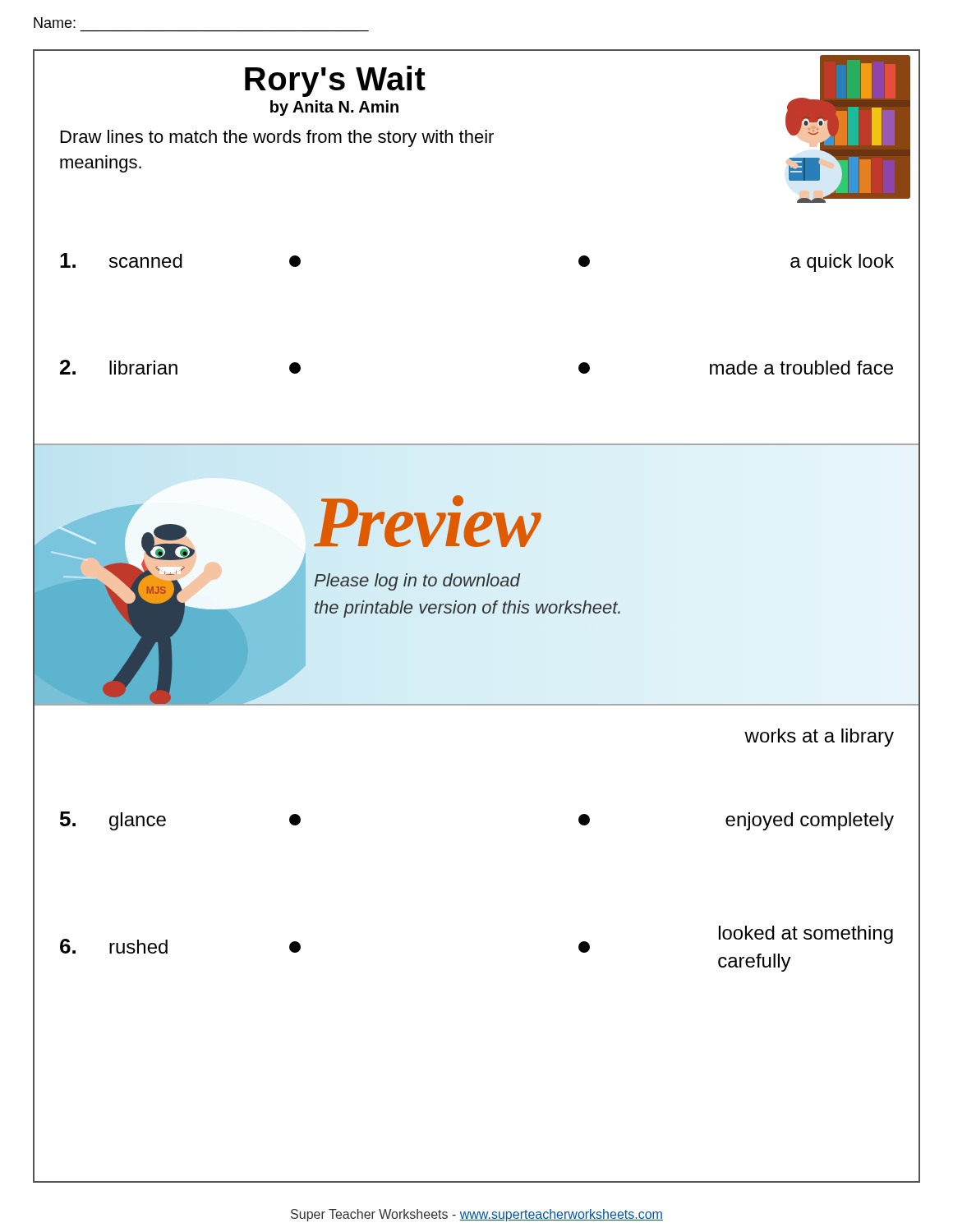Viewport: 953px width, 1232px height.
Task: Find the block on this page that starts "scanned a quick"
Action: pyautogui.click(x=143, y=259)
